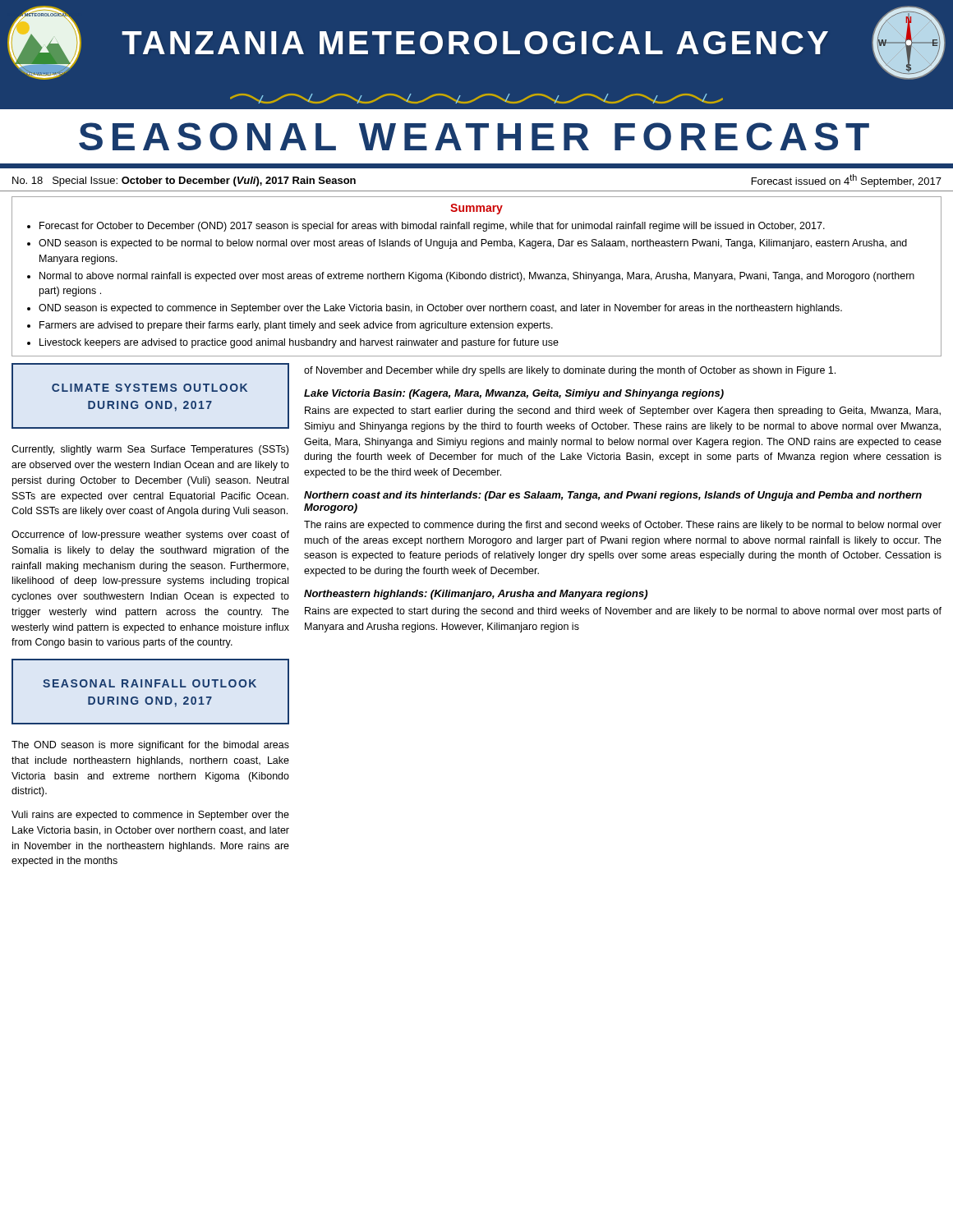Point to the passage starting "Occurrence of low-pressure weather systems over coast"
This screenshot has width=953, height=1232.
[150, 589]
